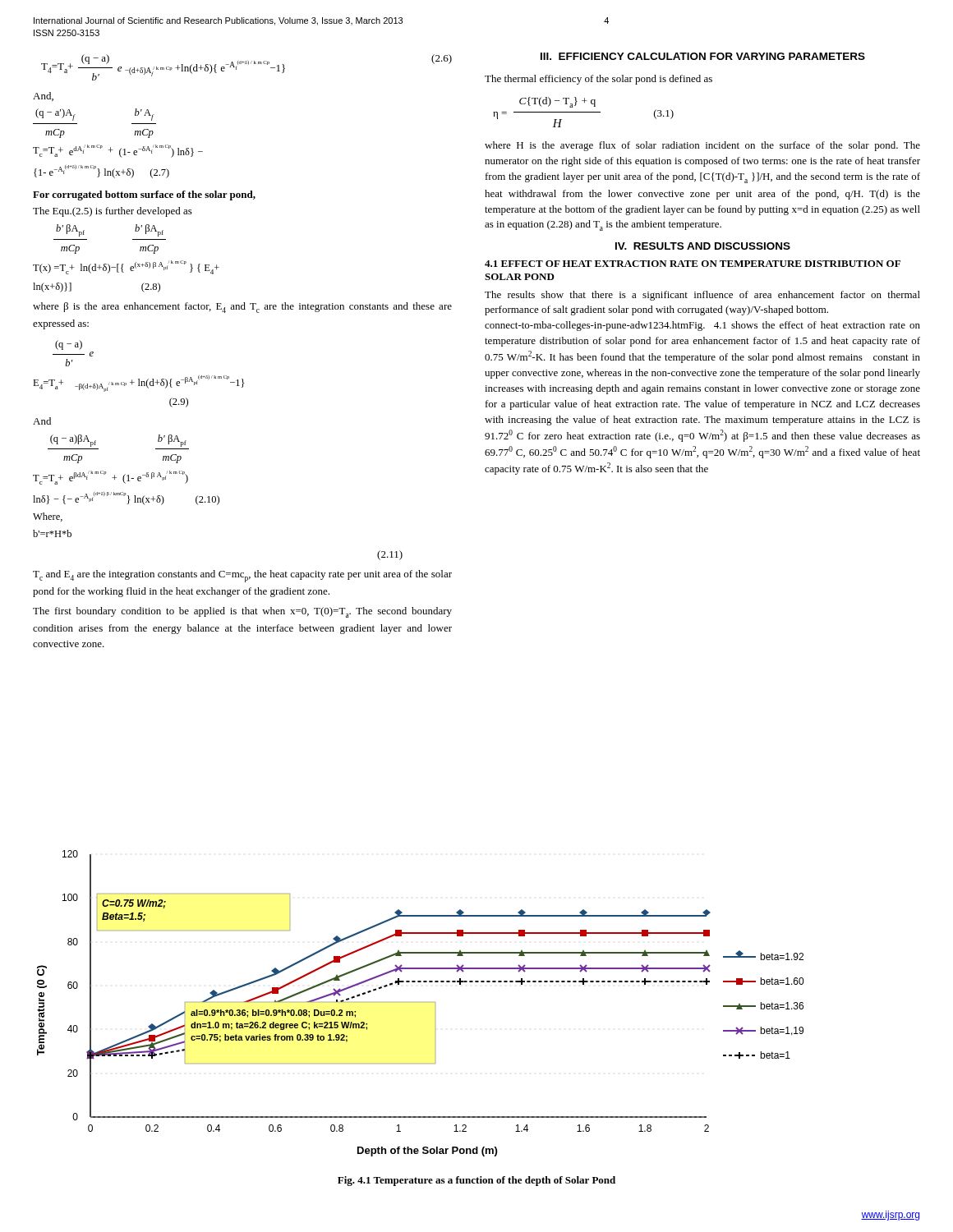
Task: Where is the passage that starts "The first boundary condition to be"?
Action: (x=242, y=627)
